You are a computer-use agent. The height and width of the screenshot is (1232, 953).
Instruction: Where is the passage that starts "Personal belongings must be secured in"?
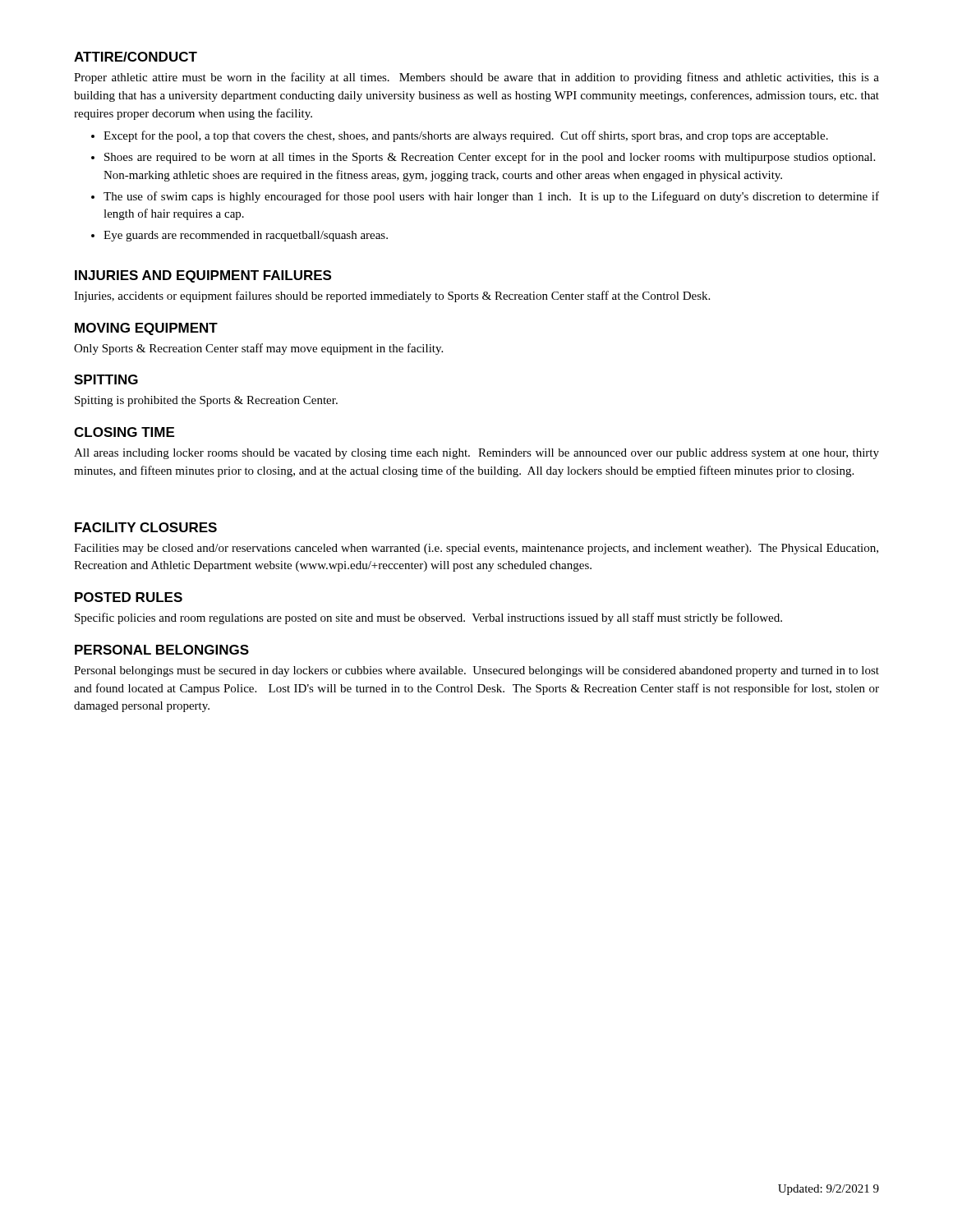point(476,688)
